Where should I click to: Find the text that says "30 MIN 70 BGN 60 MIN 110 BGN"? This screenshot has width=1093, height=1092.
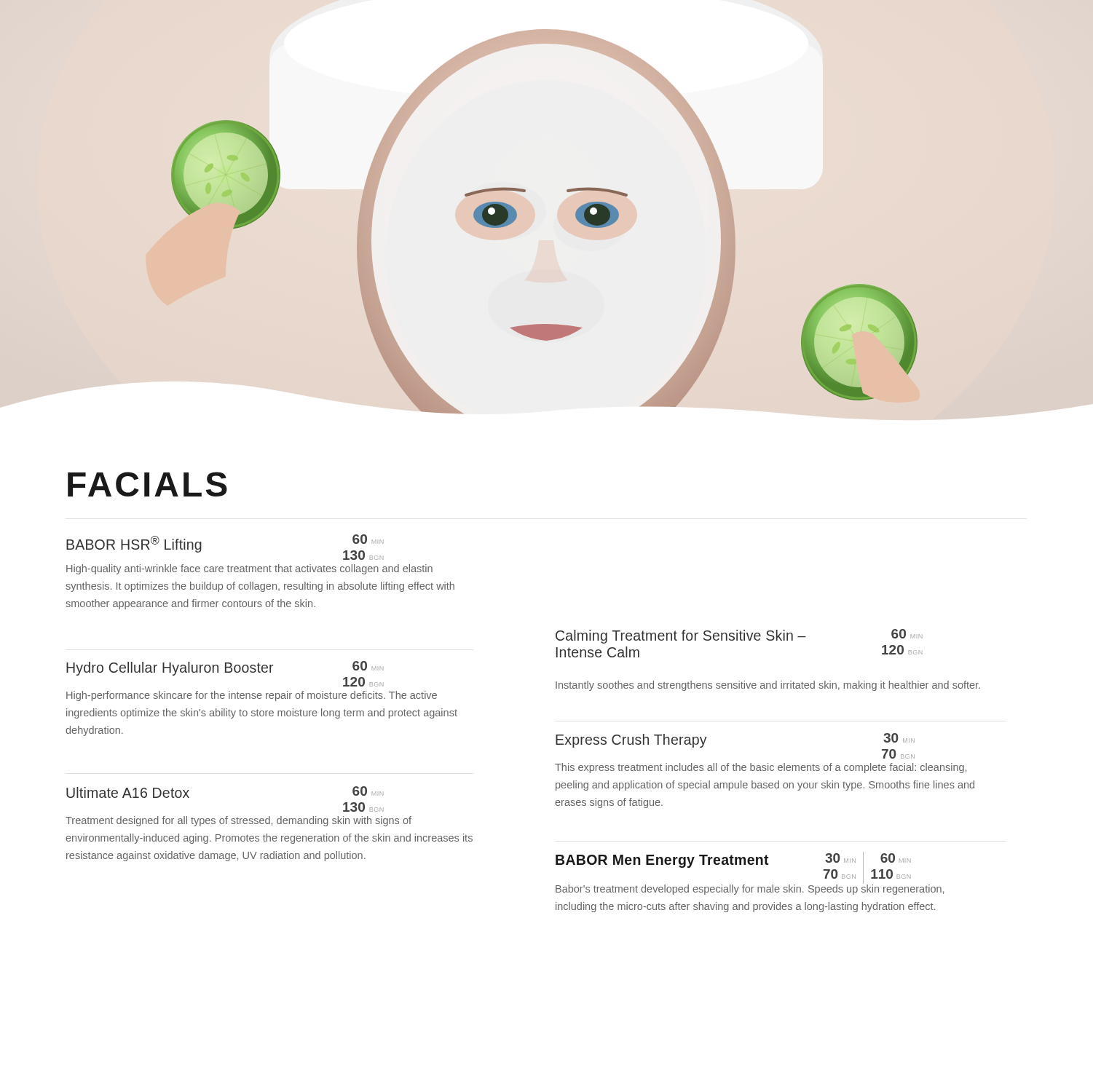tap(867, 867)
